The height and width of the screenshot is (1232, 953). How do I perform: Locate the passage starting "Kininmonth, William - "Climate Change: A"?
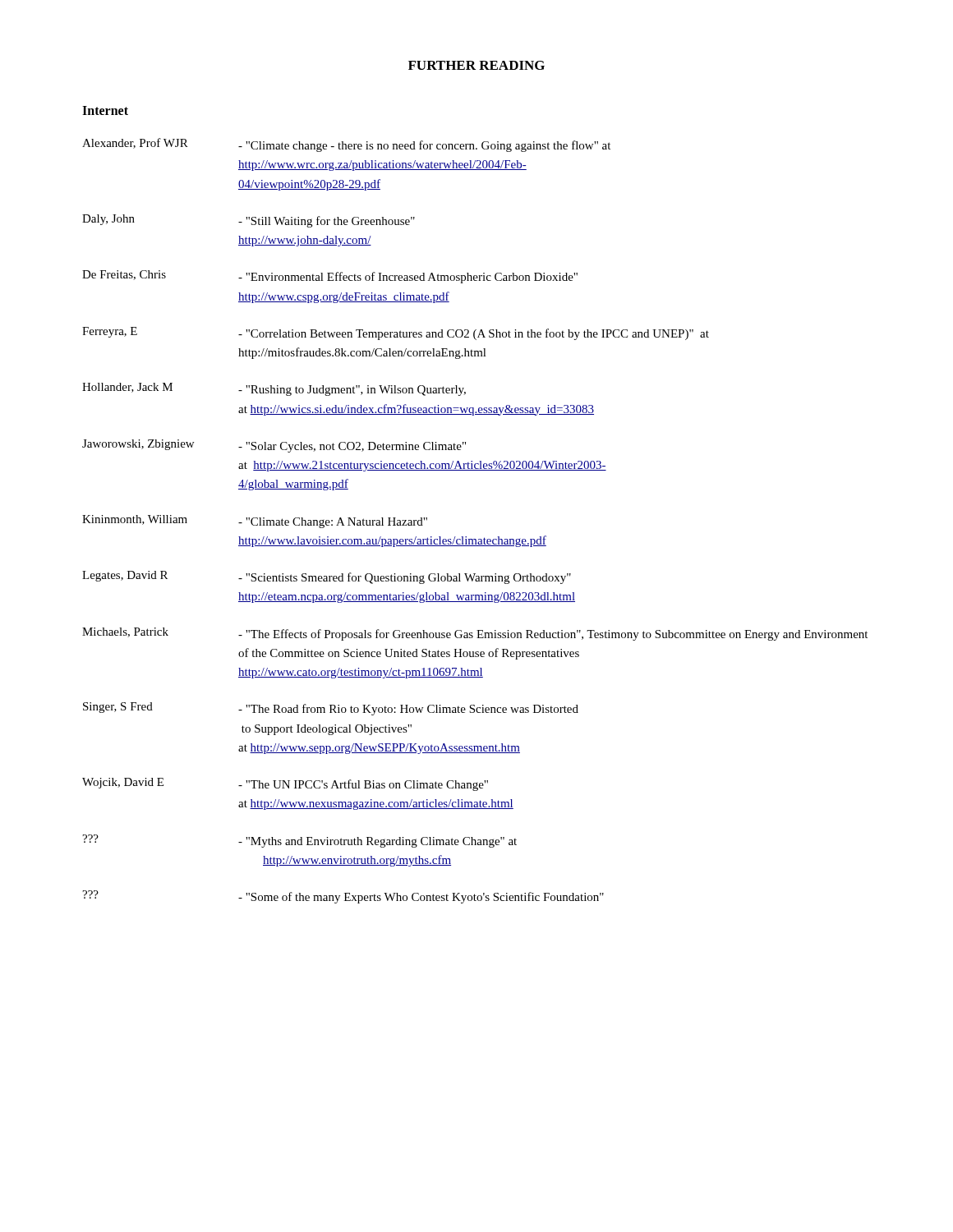(476, 531)
